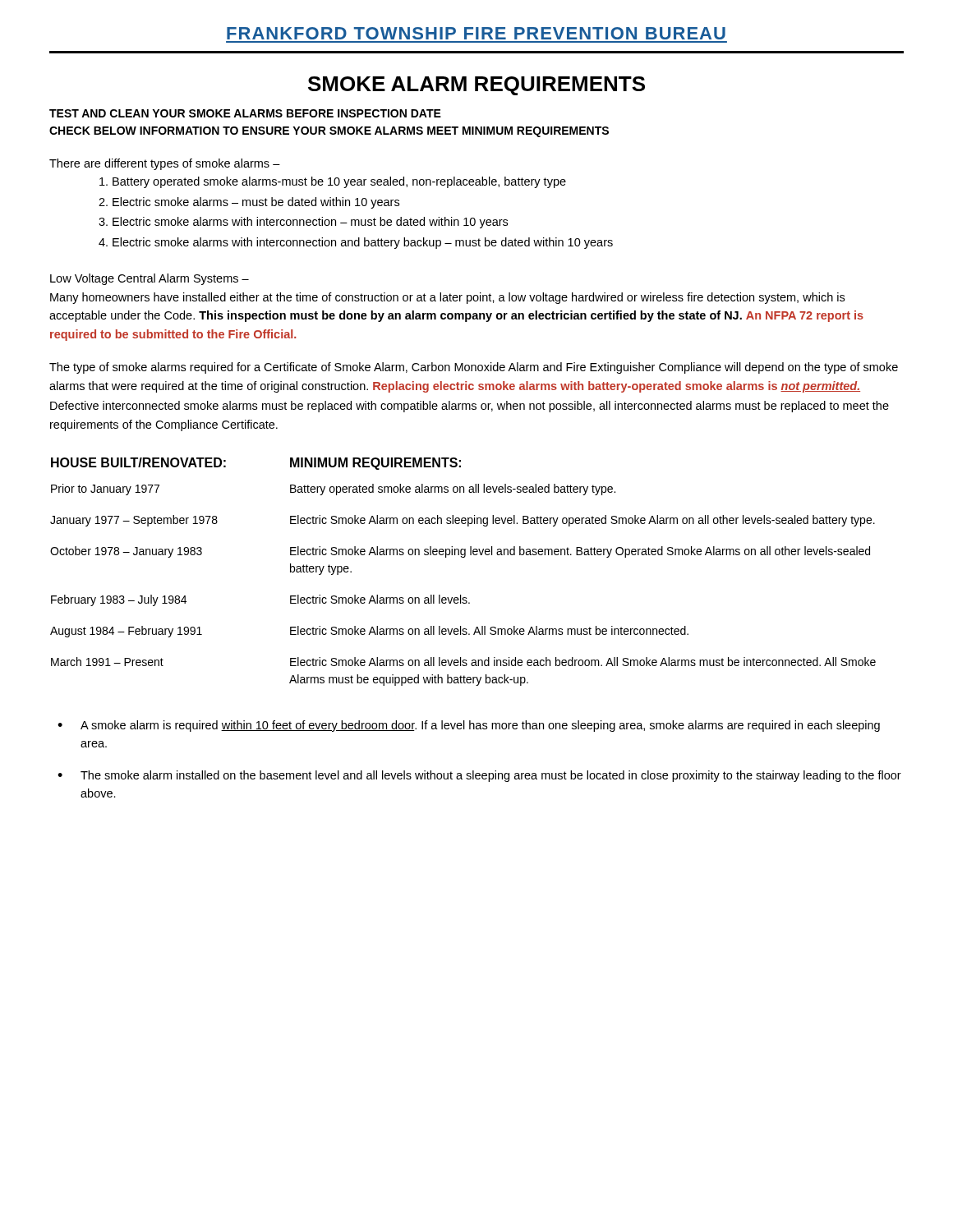Locate a table
Screen dimensions: 1232x953
[x=476, y=577]
